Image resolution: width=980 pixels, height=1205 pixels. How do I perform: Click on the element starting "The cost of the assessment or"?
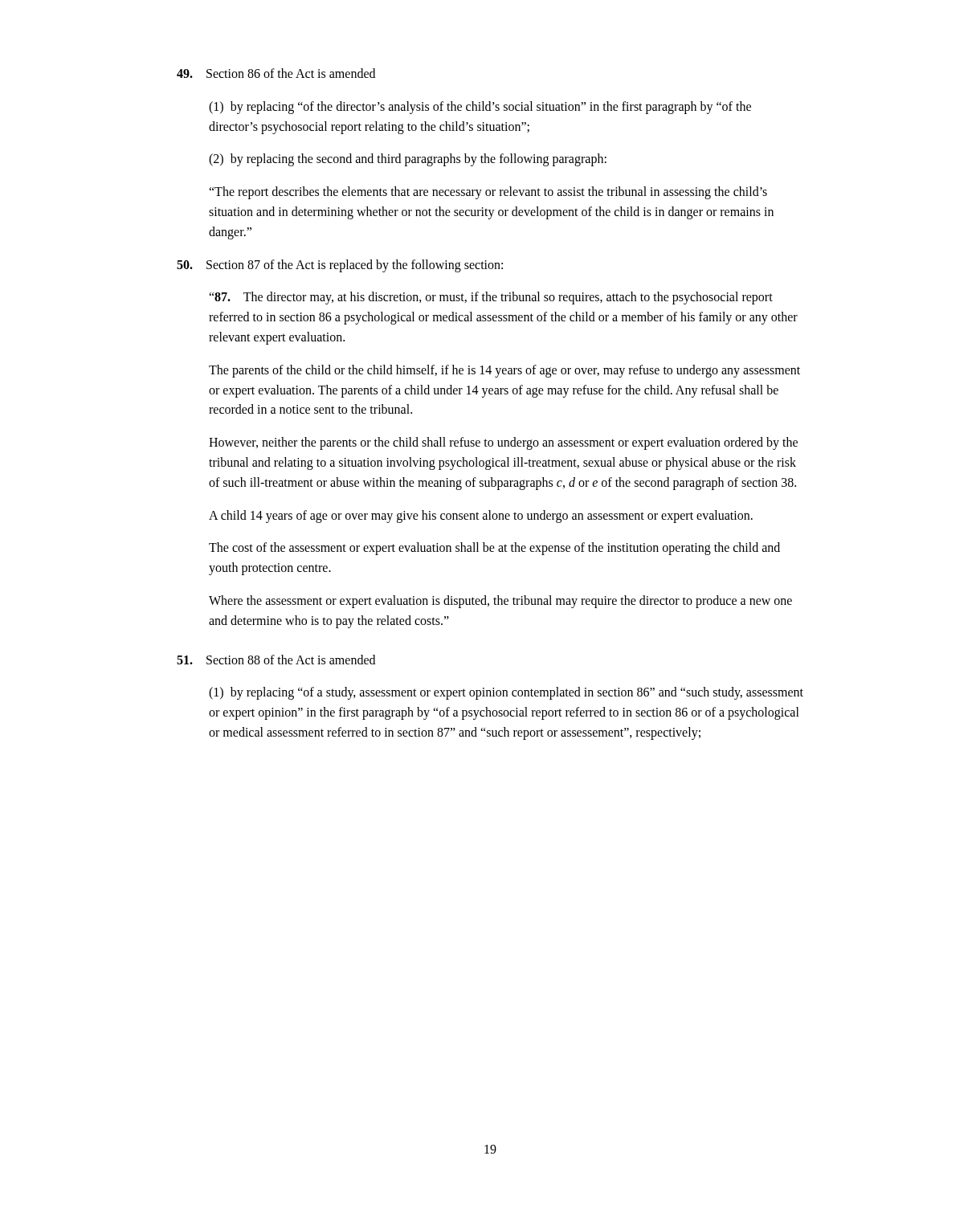(x=495, y=558)
